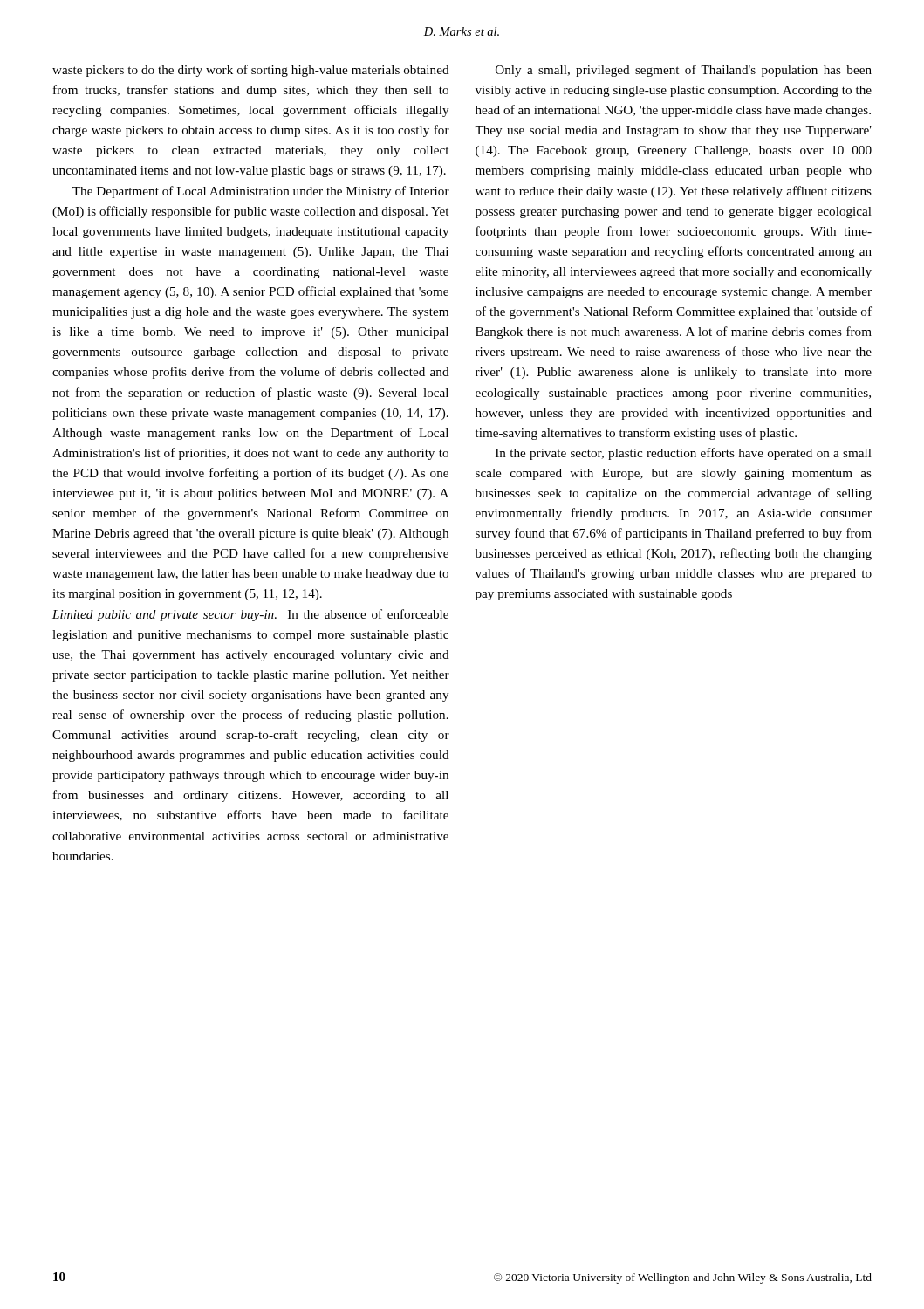The width and height of the screenshot is (924, 1309).
Task: Select the text block with the text "waste pickers to"
Action: [x=251, y=462]
